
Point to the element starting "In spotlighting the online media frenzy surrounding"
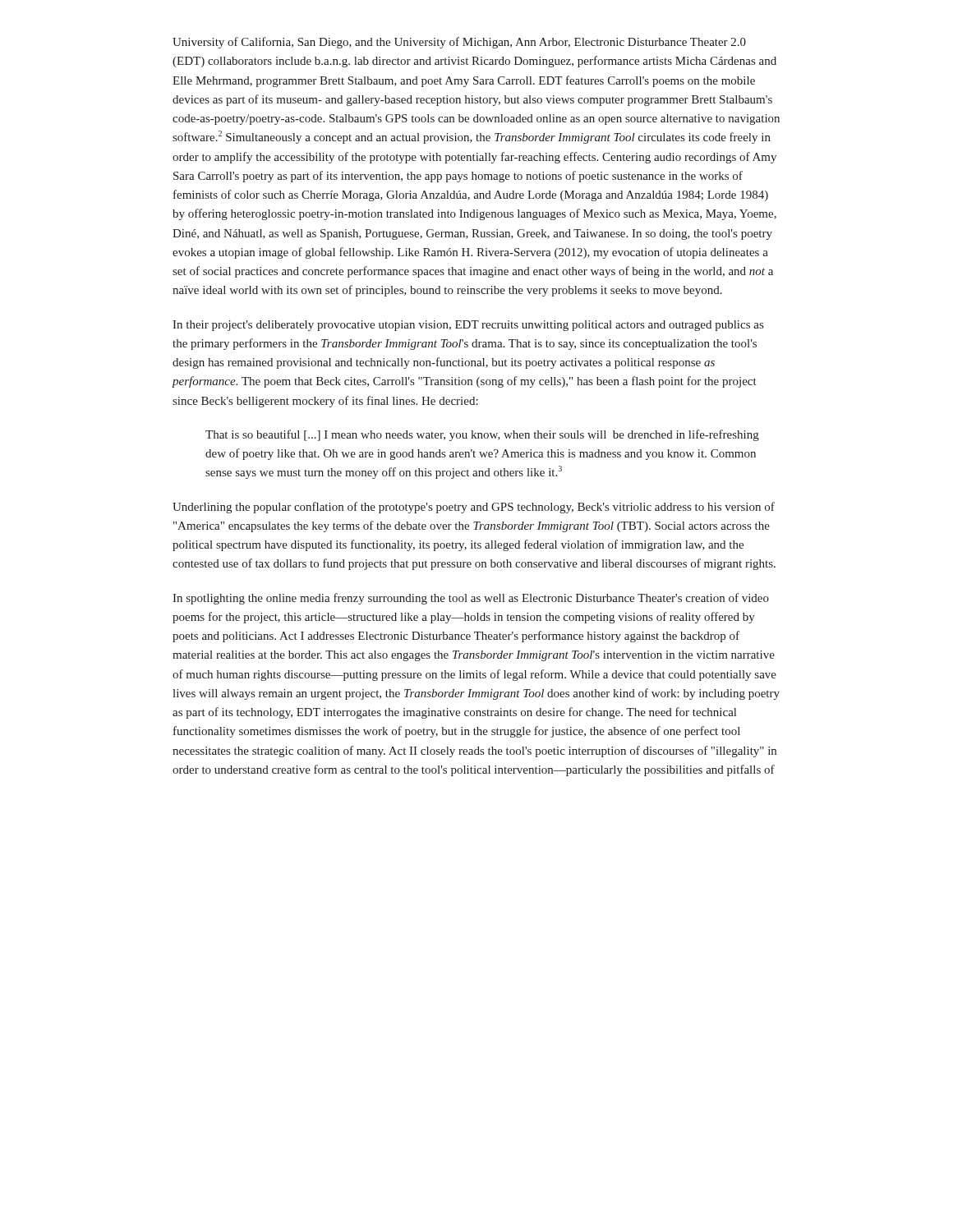pos(476,683)
